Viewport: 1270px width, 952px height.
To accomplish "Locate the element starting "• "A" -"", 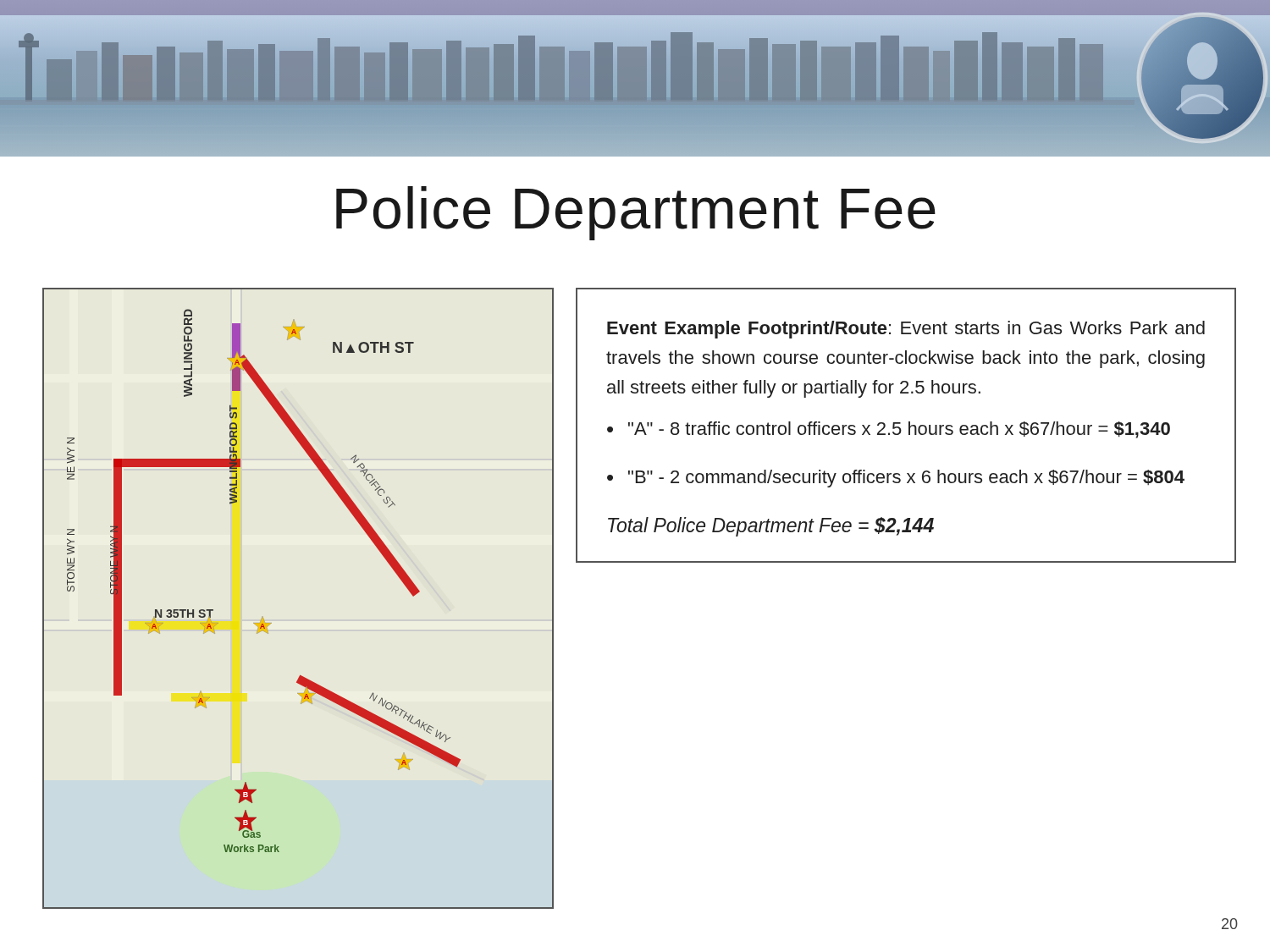I will coord(888,430).
